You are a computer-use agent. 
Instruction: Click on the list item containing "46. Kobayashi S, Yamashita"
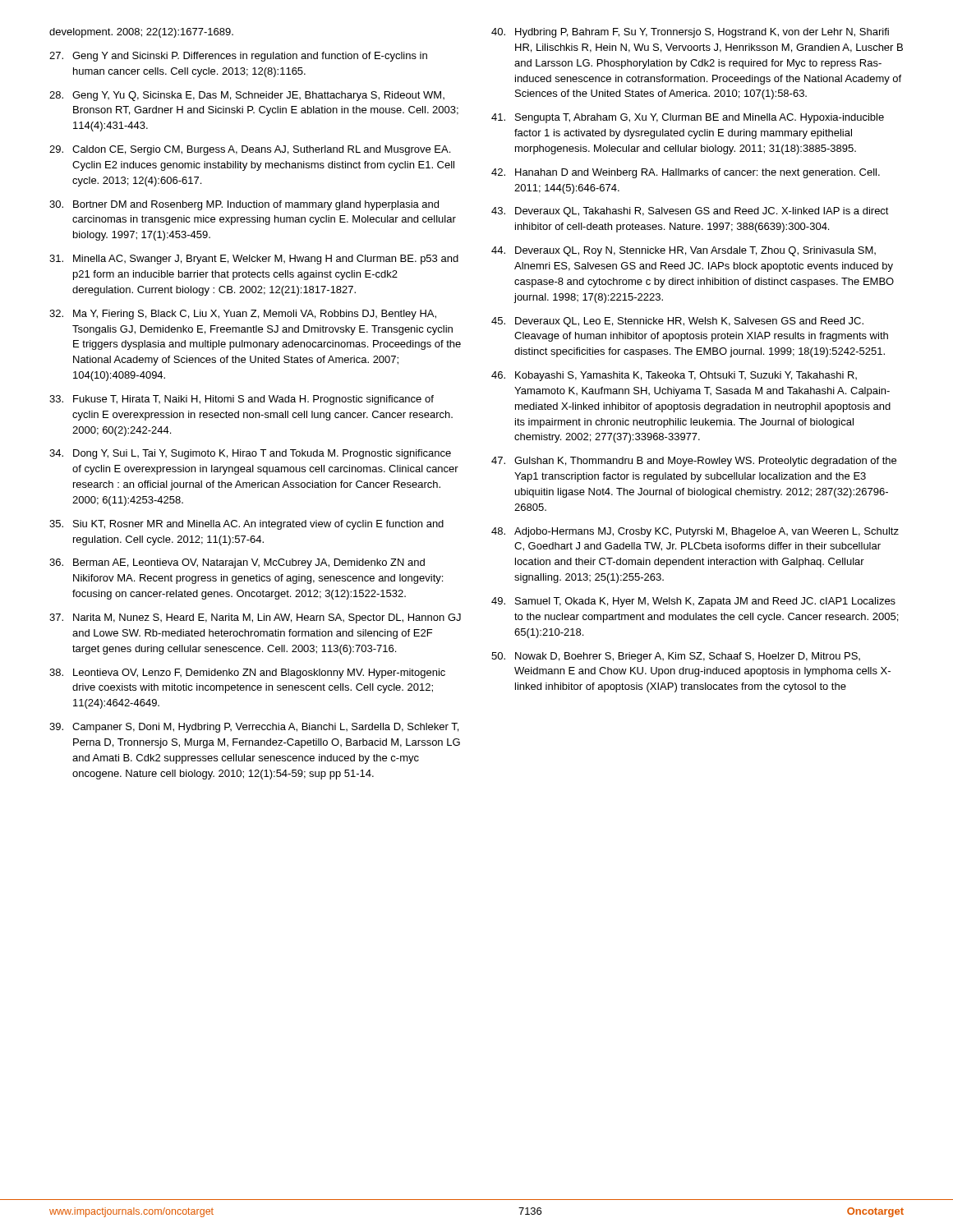point(698,407)
